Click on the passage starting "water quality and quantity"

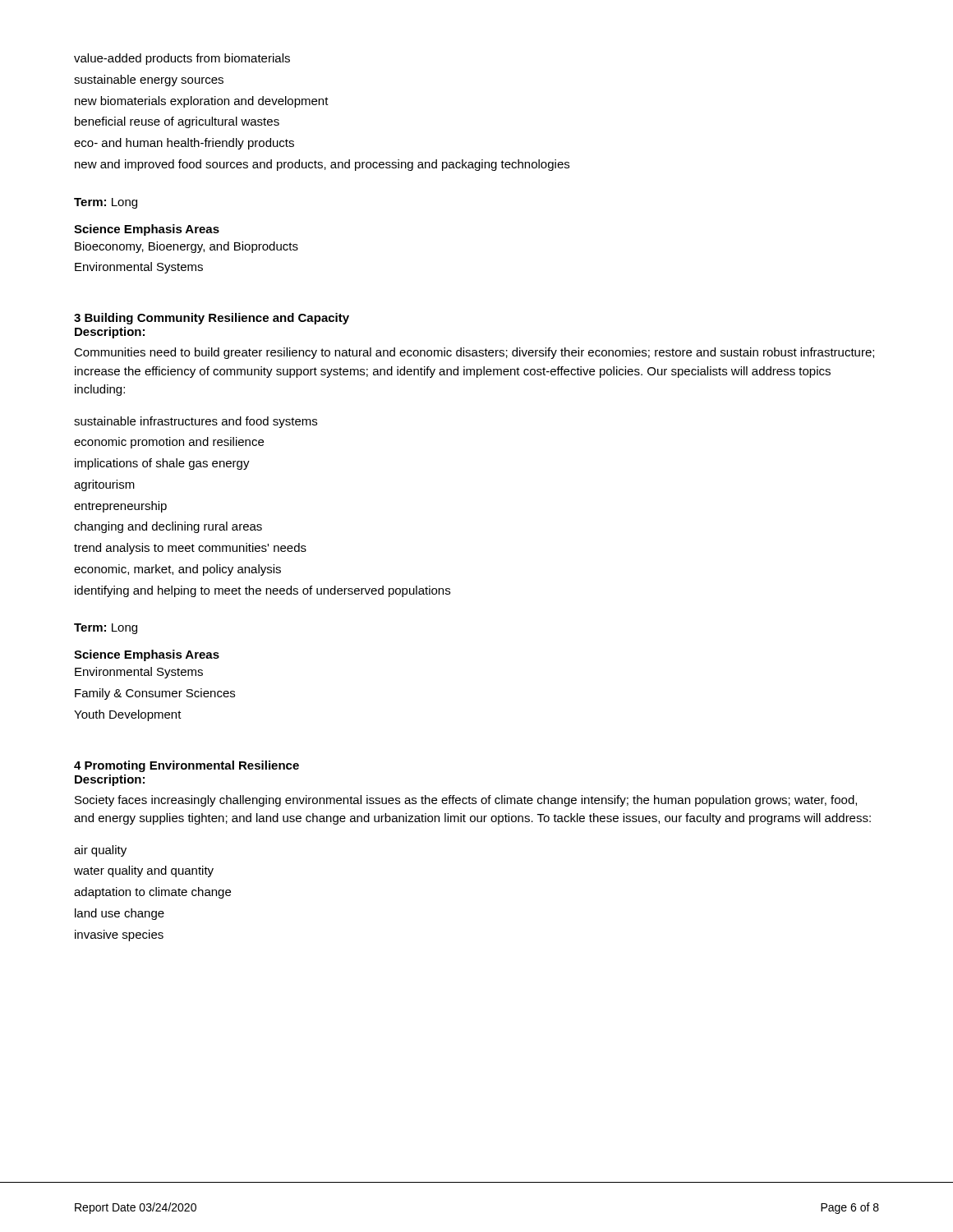point(144,871)
